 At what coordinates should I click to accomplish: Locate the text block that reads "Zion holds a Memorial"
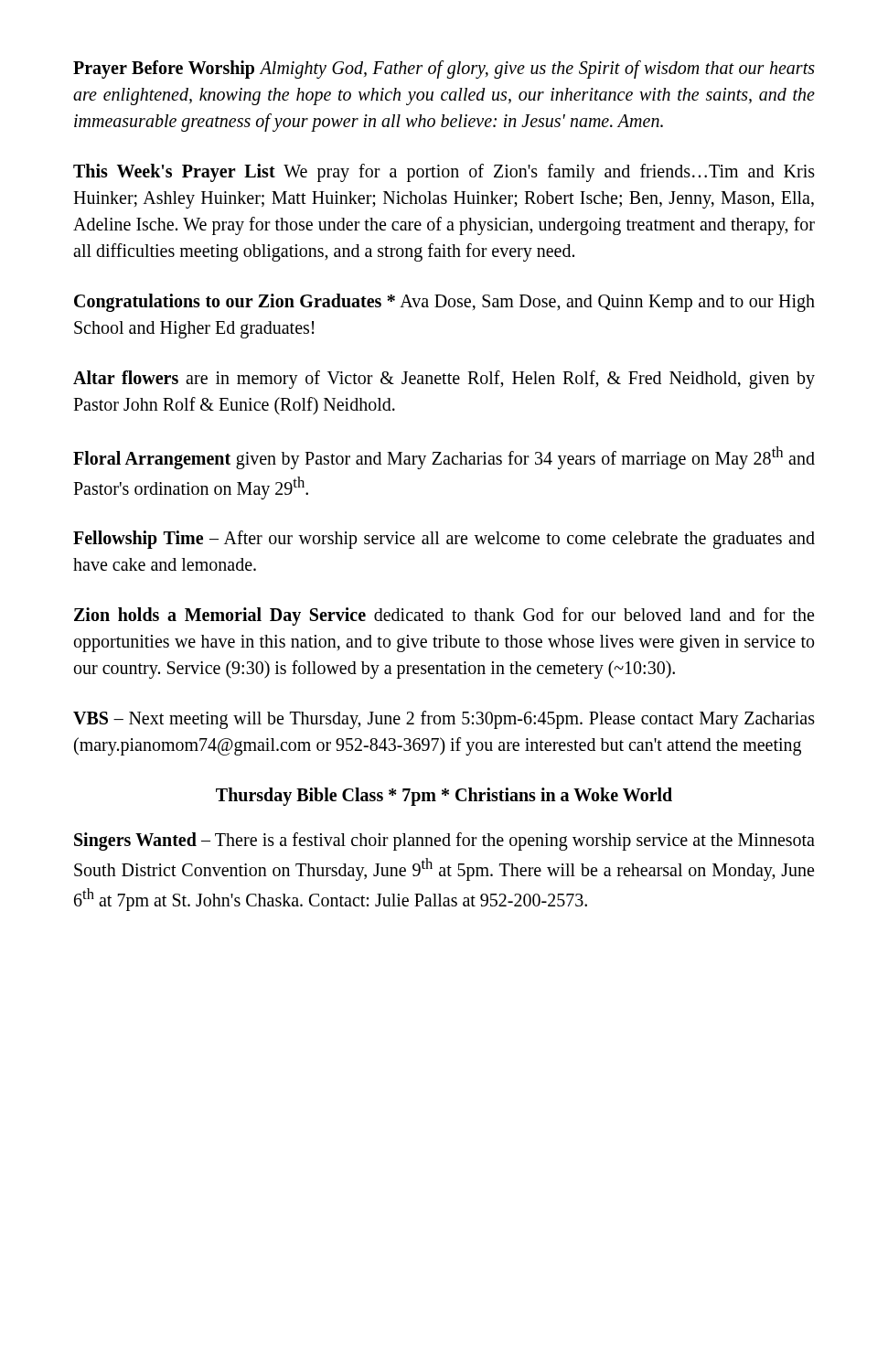444,641
